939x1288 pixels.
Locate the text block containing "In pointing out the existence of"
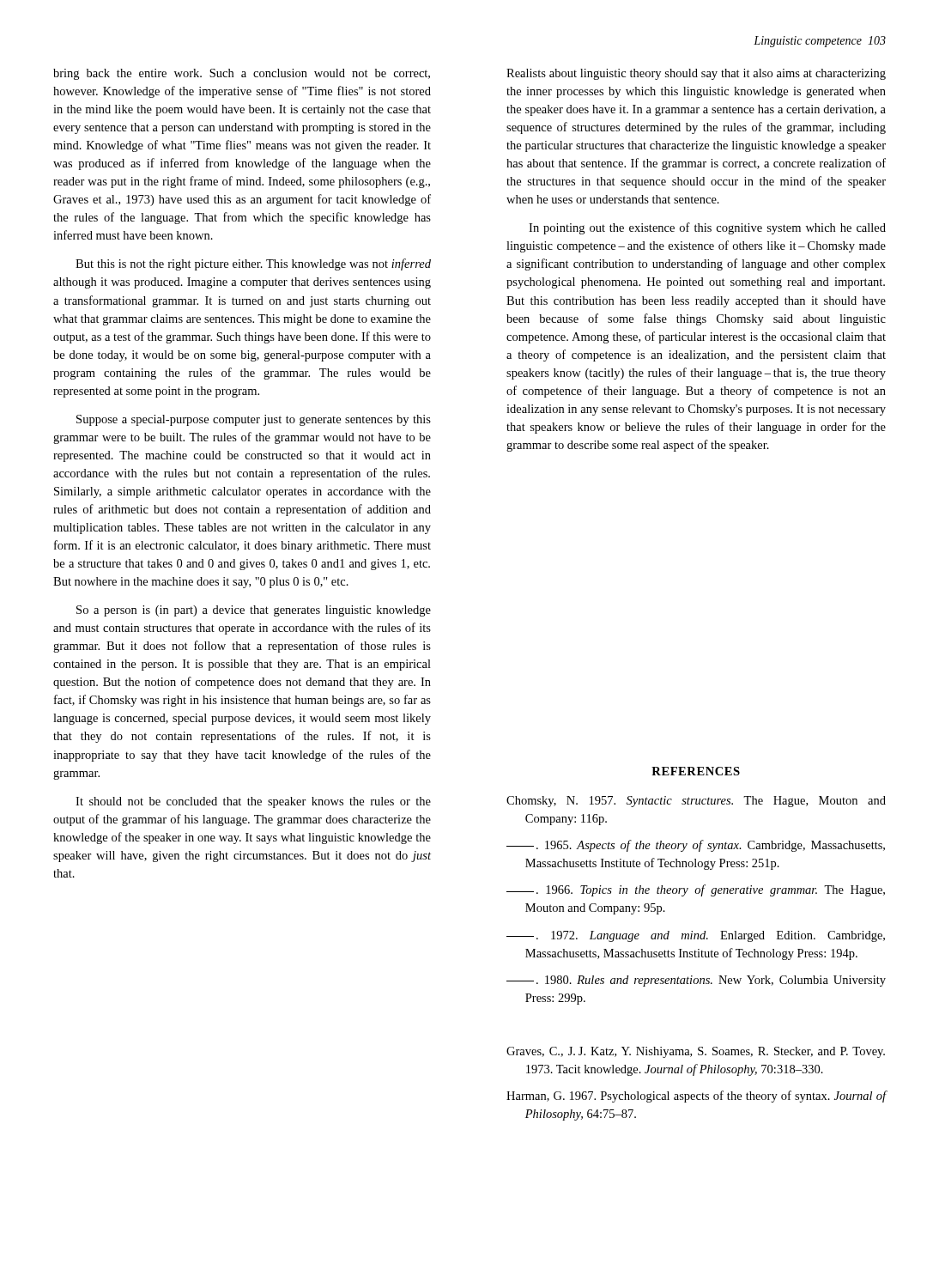696,337
